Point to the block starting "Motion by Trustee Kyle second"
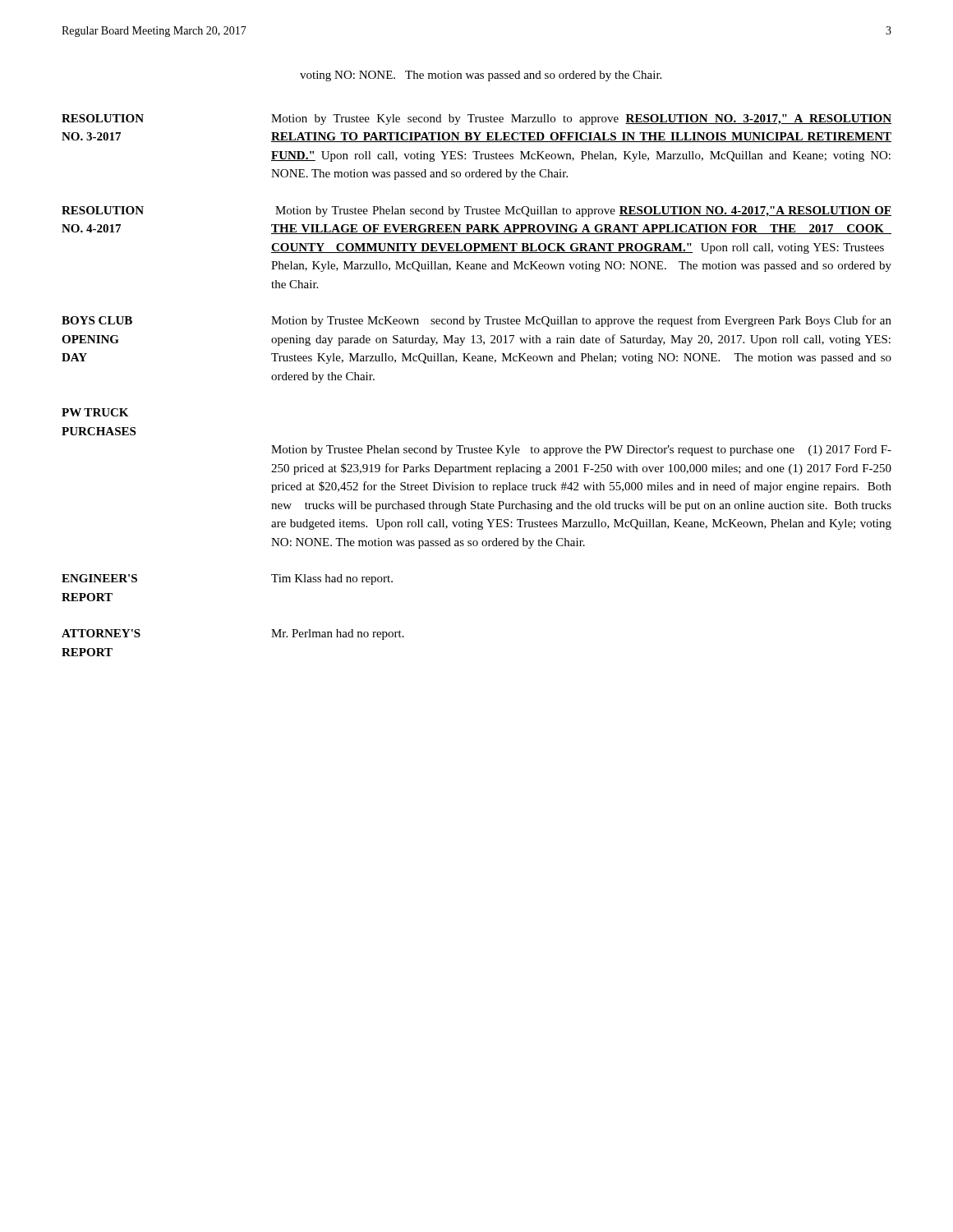 click(x=581, y=146)
